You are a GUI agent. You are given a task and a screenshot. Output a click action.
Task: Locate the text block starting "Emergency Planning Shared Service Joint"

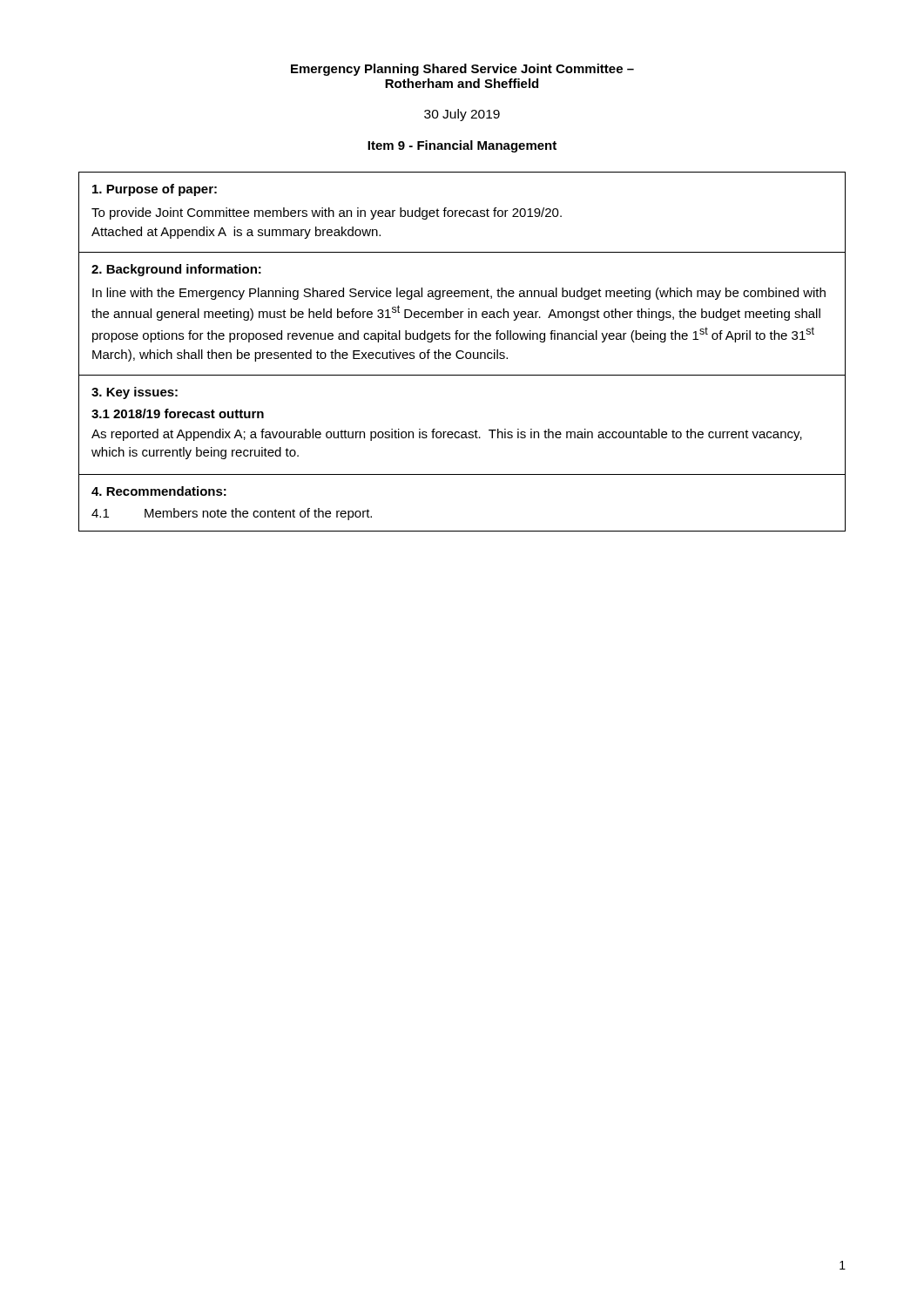pyautogui.click(x=462, y=76)
